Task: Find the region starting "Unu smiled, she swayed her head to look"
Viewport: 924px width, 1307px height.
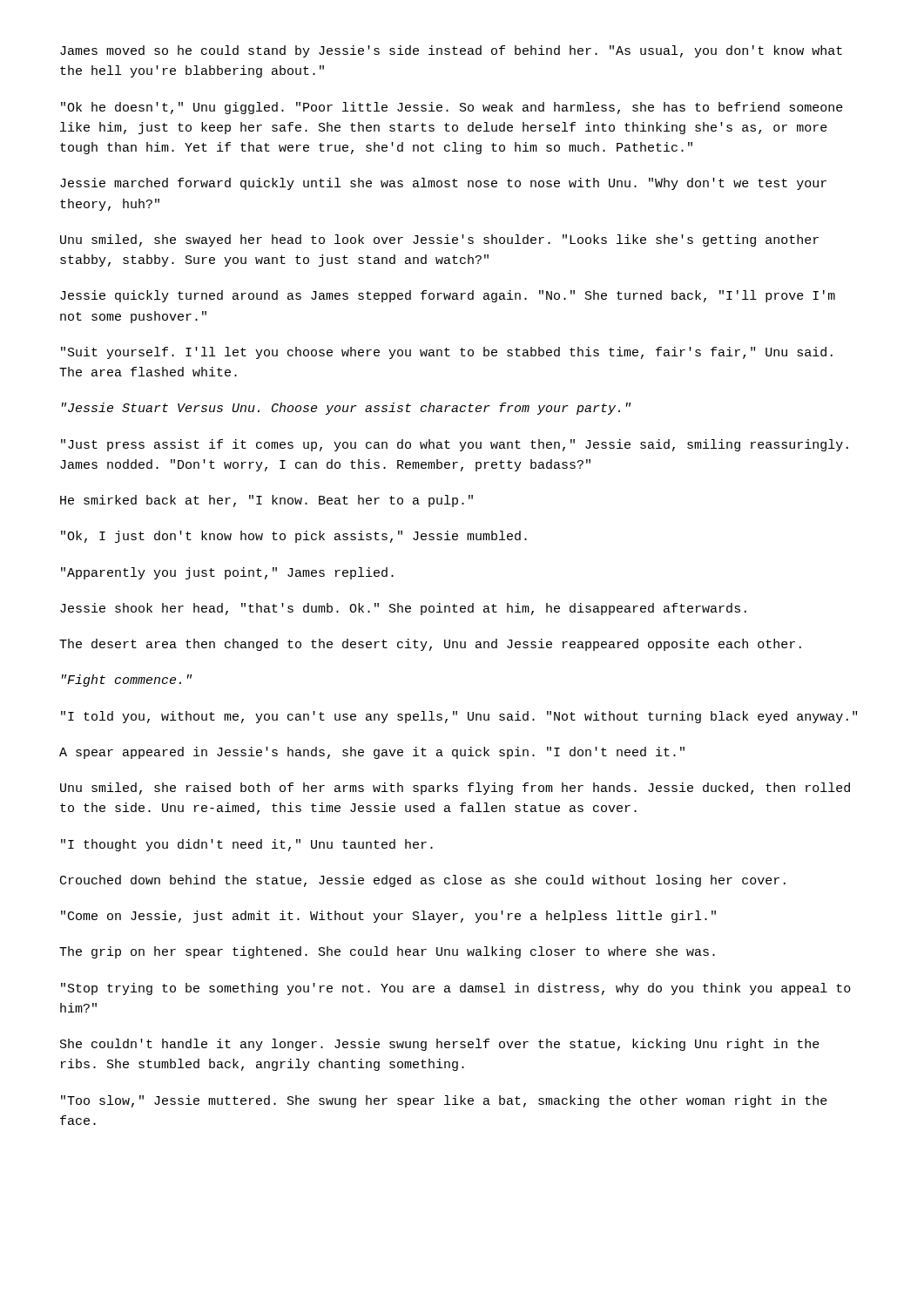Action: pyautogui.click(x=439, y=251)
